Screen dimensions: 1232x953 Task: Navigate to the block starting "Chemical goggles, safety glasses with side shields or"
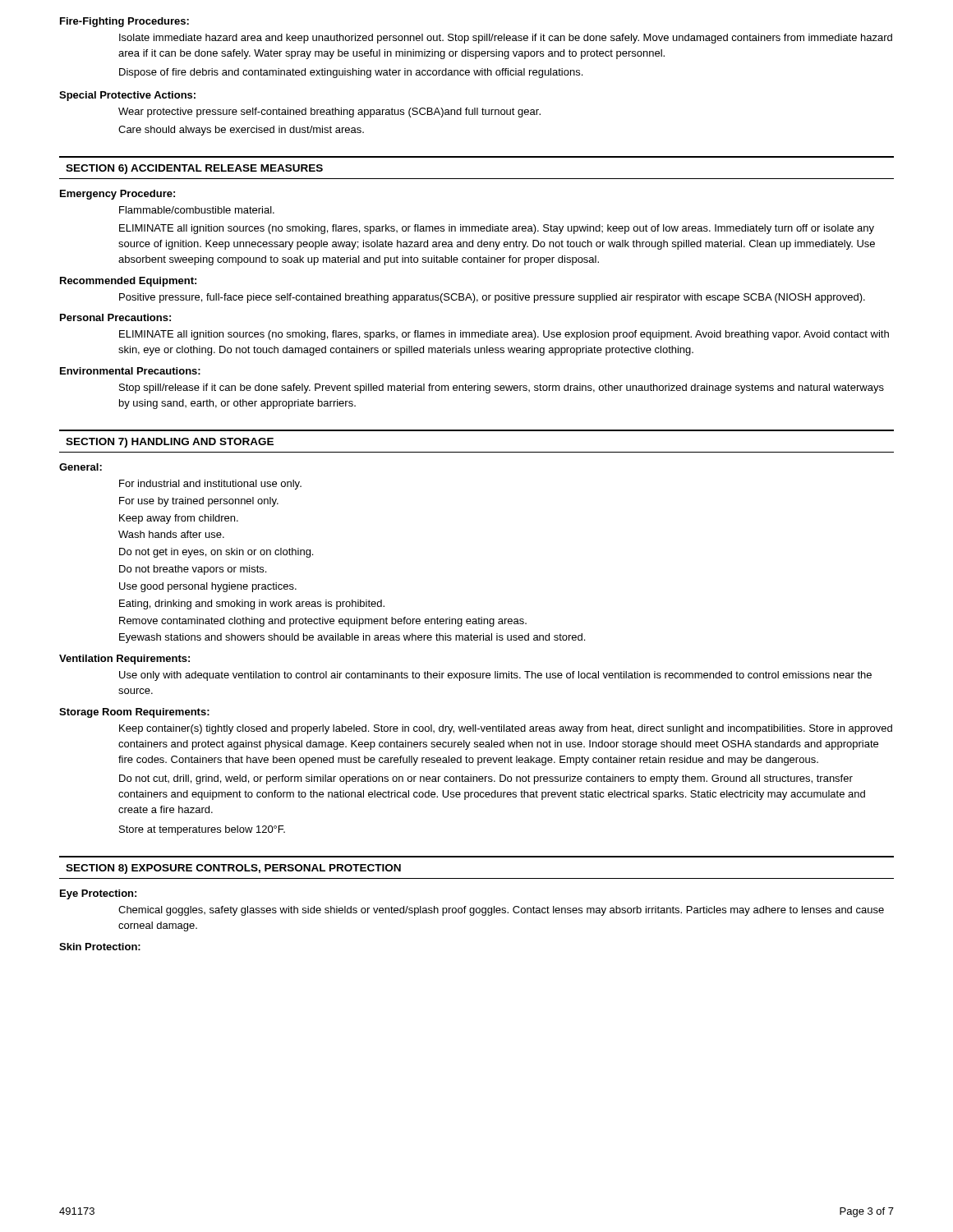(501, 917)
